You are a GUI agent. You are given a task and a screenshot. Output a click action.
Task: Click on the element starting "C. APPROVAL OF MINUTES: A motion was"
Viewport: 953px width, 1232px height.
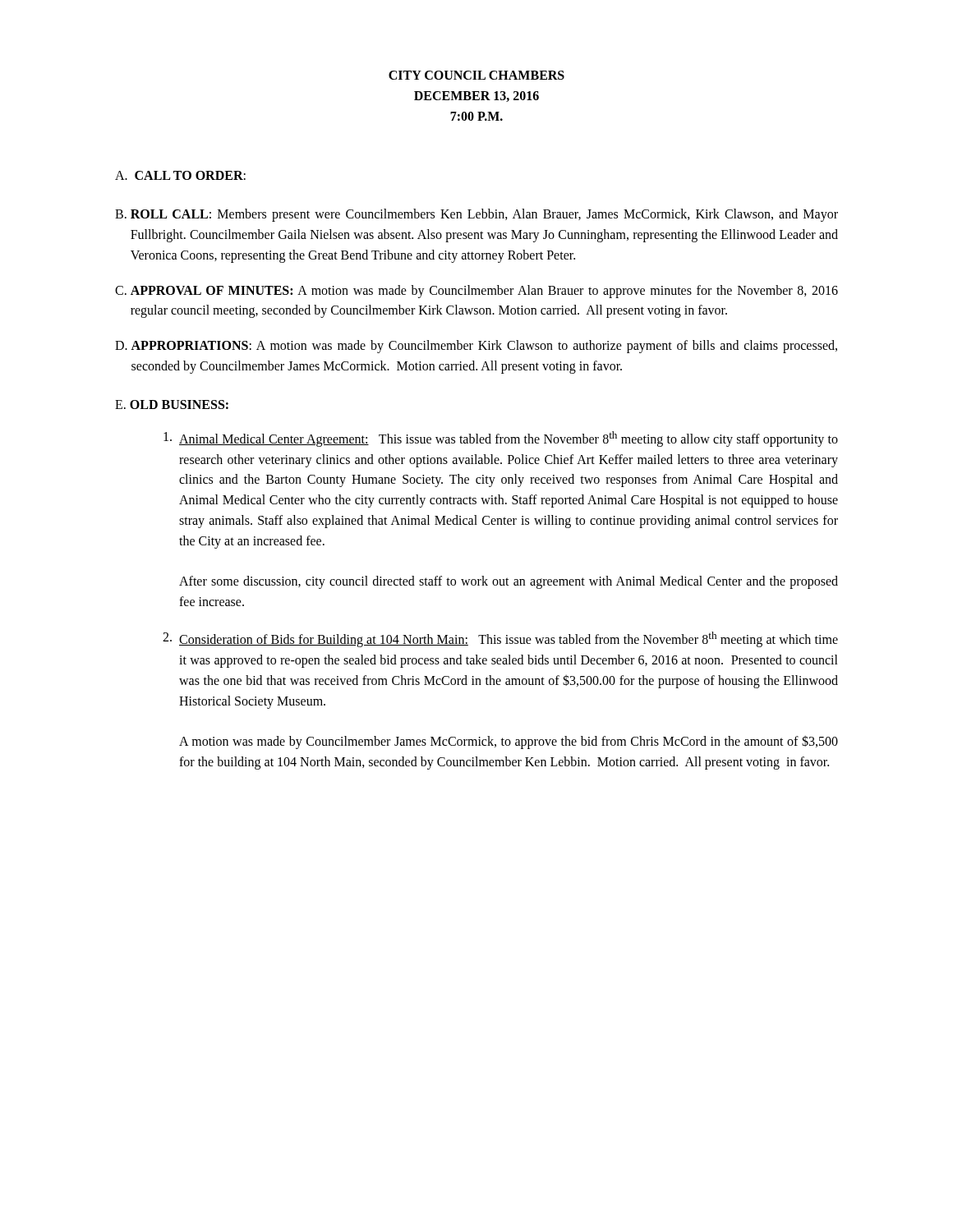coord(476,301)
